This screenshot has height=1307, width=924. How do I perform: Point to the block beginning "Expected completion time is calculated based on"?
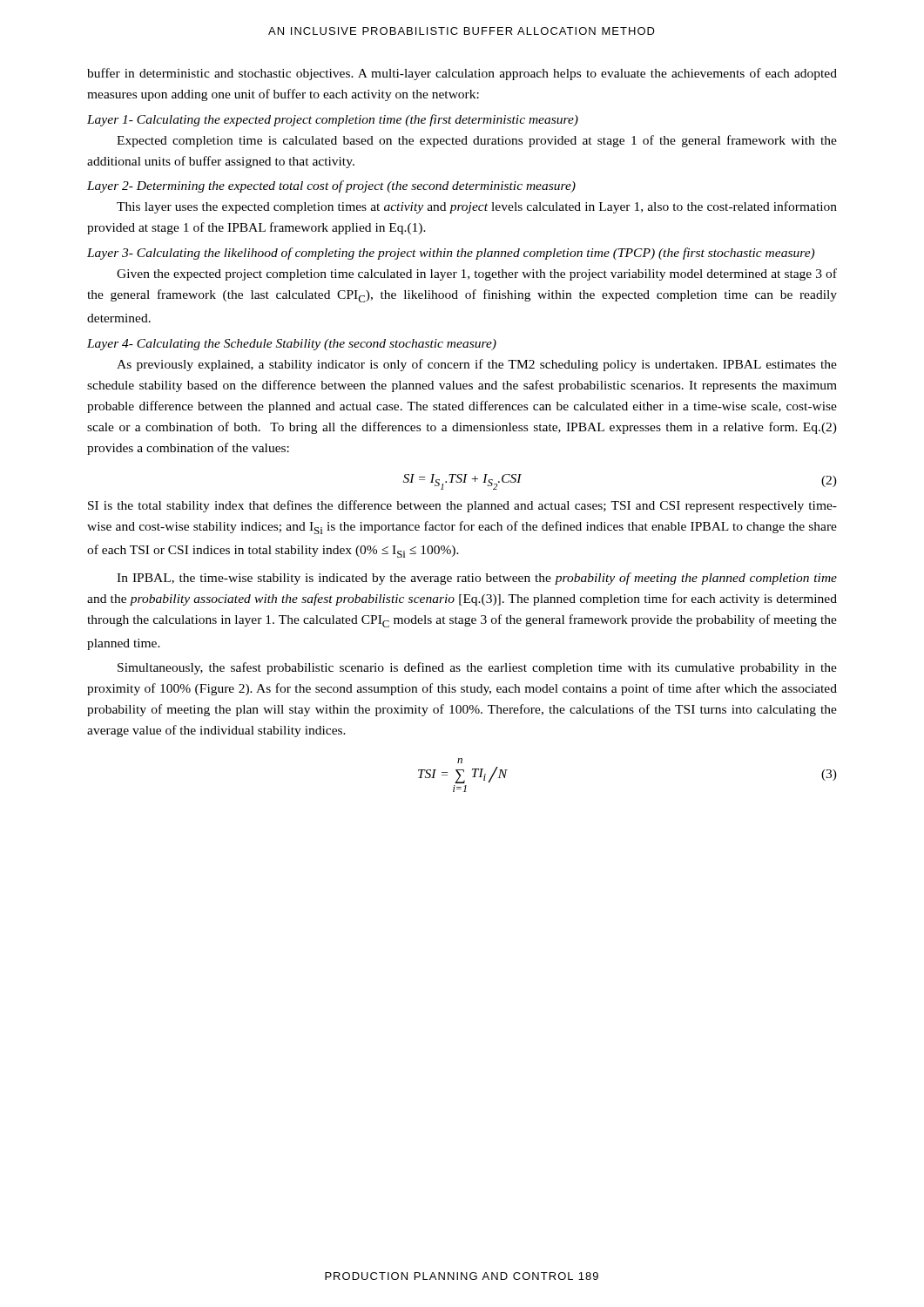pos(462,150)
